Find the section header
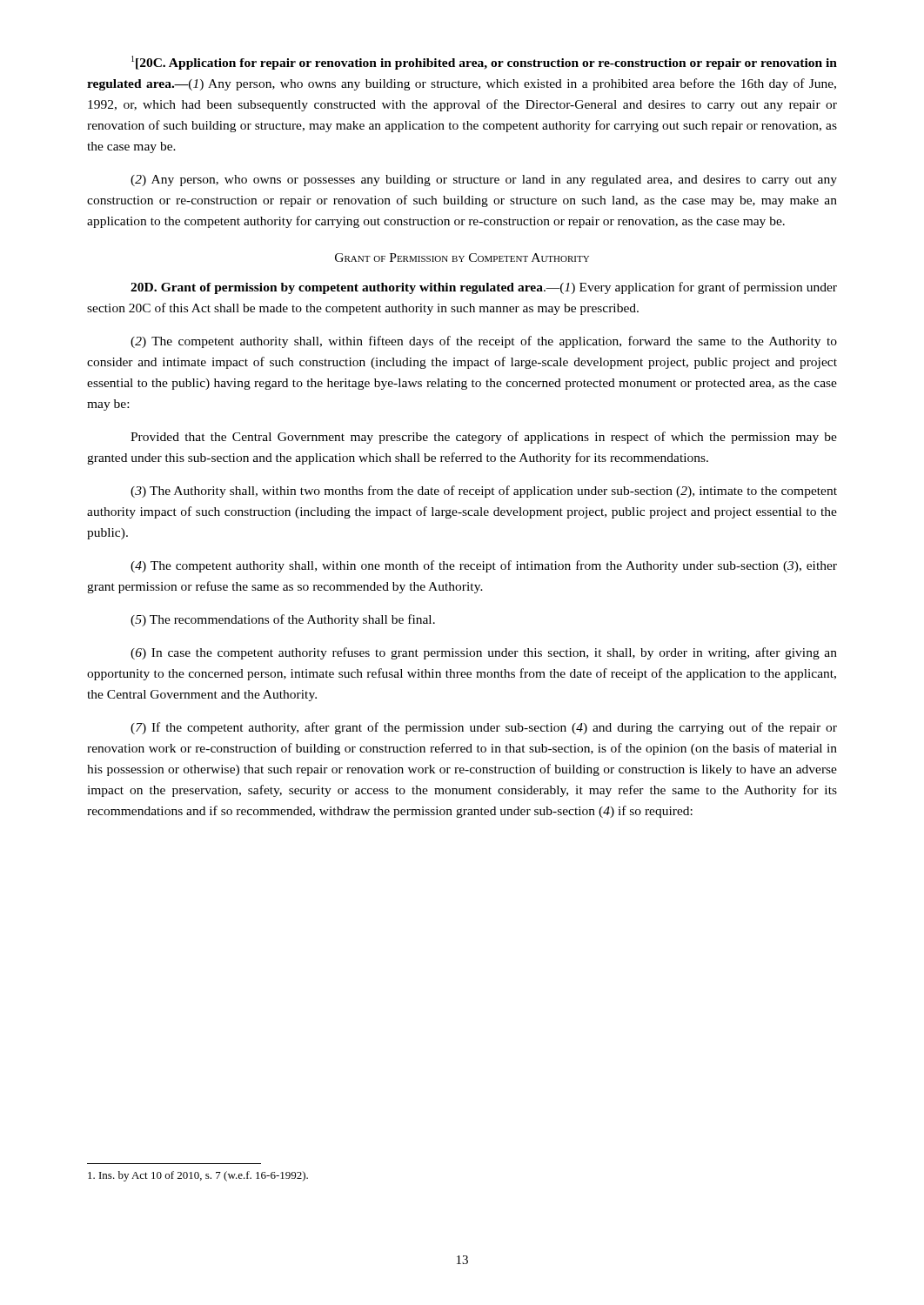This screenshot has width=924, height=1305. [x=462, y=257]
